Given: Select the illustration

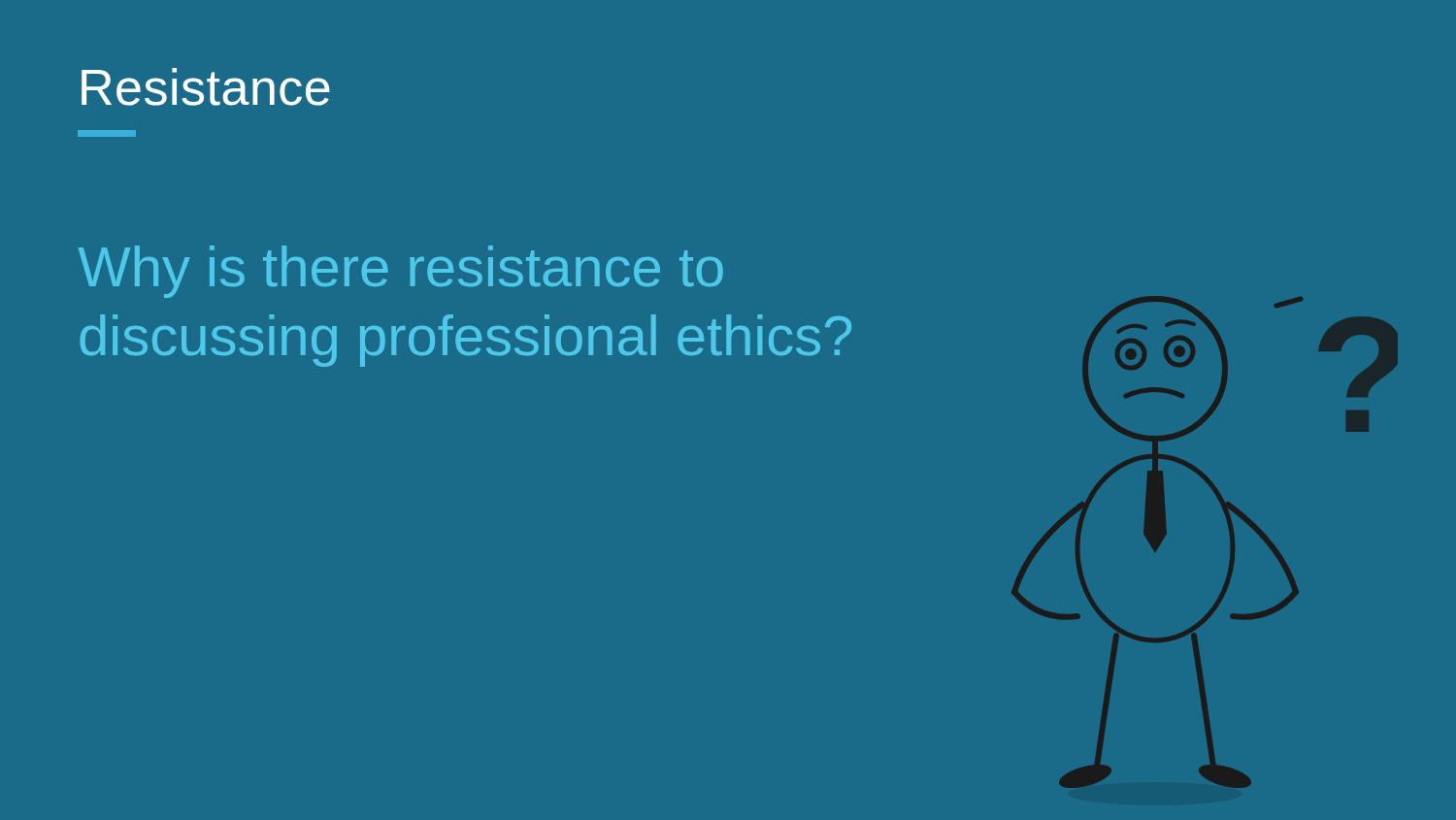Looking at the screenshot, I should (x=1165, y=534).
